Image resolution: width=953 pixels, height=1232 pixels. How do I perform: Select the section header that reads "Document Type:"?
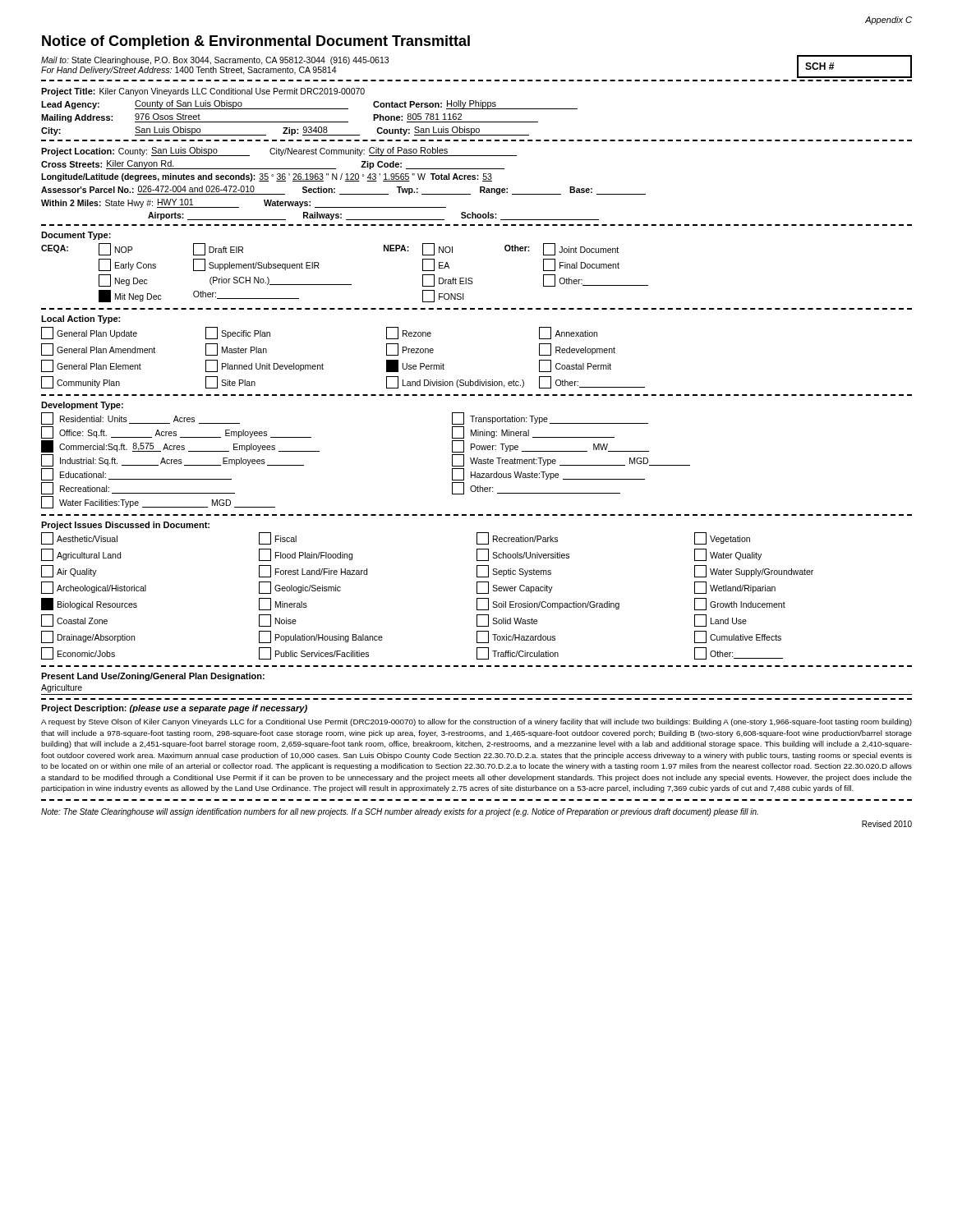click(x=76, y=235)
